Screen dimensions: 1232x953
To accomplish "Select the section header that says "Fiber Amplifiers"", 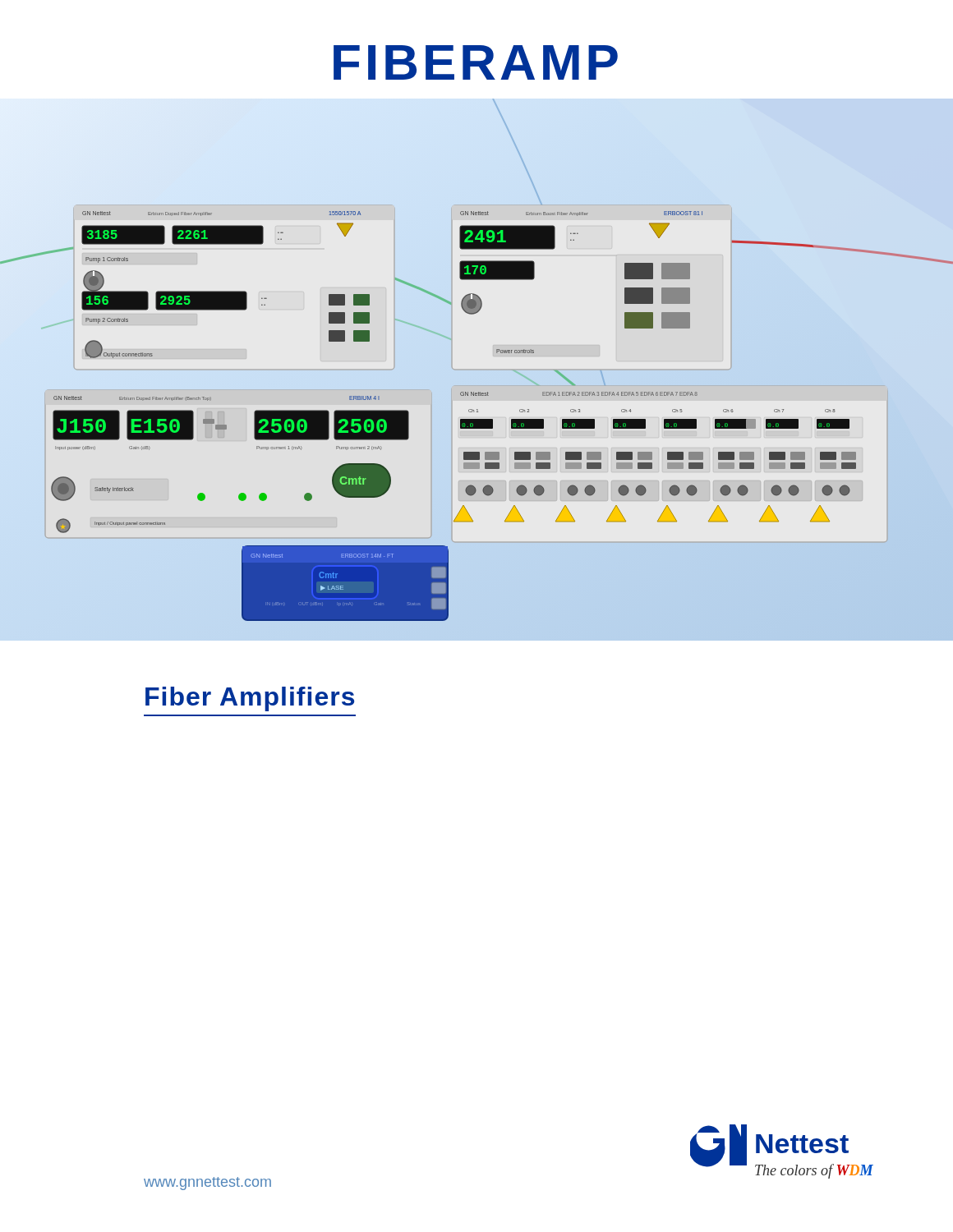I will 250,697.
